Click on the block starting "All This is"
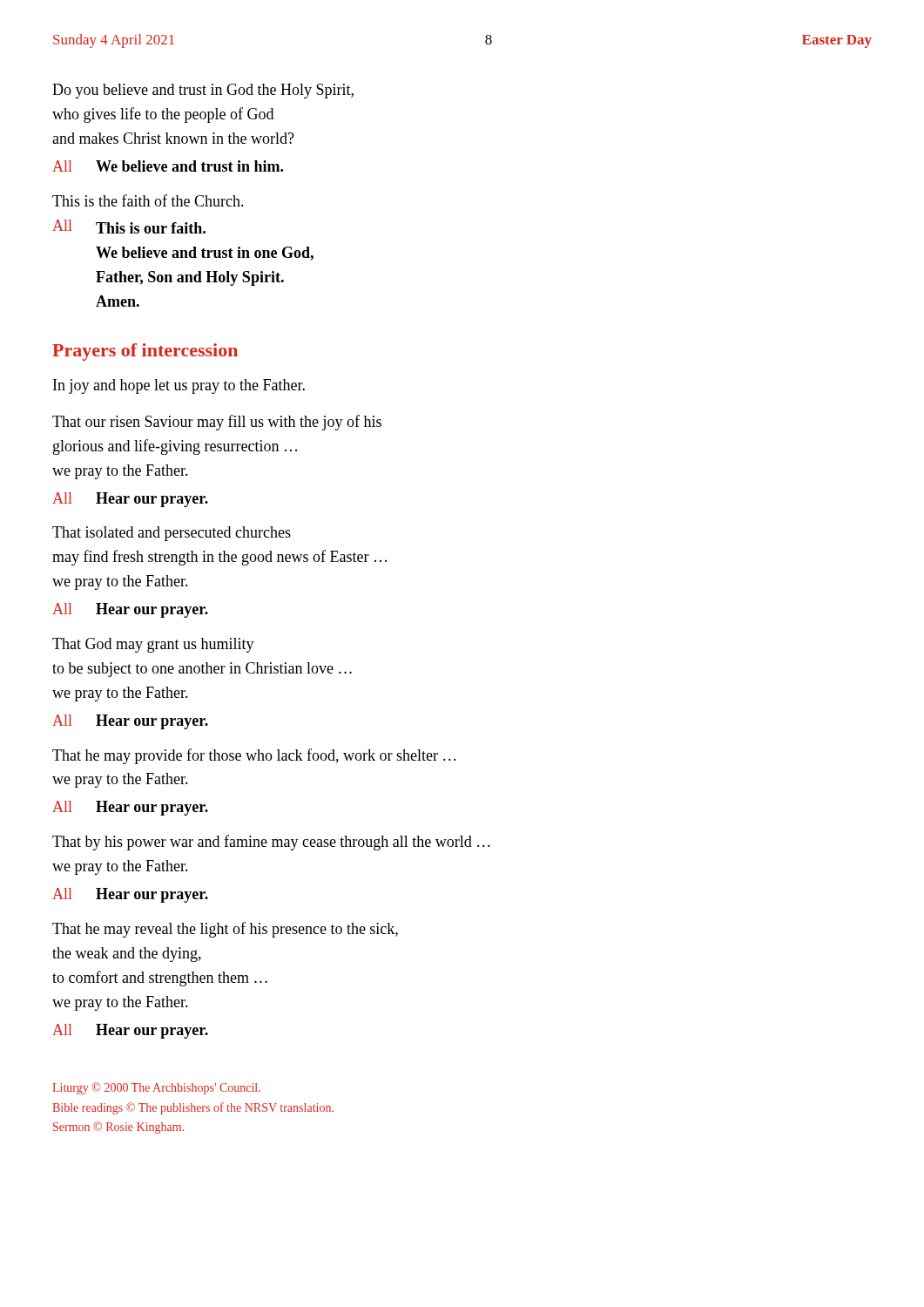This screenshot has width=924, height=1307. click(x=183, y=266)
